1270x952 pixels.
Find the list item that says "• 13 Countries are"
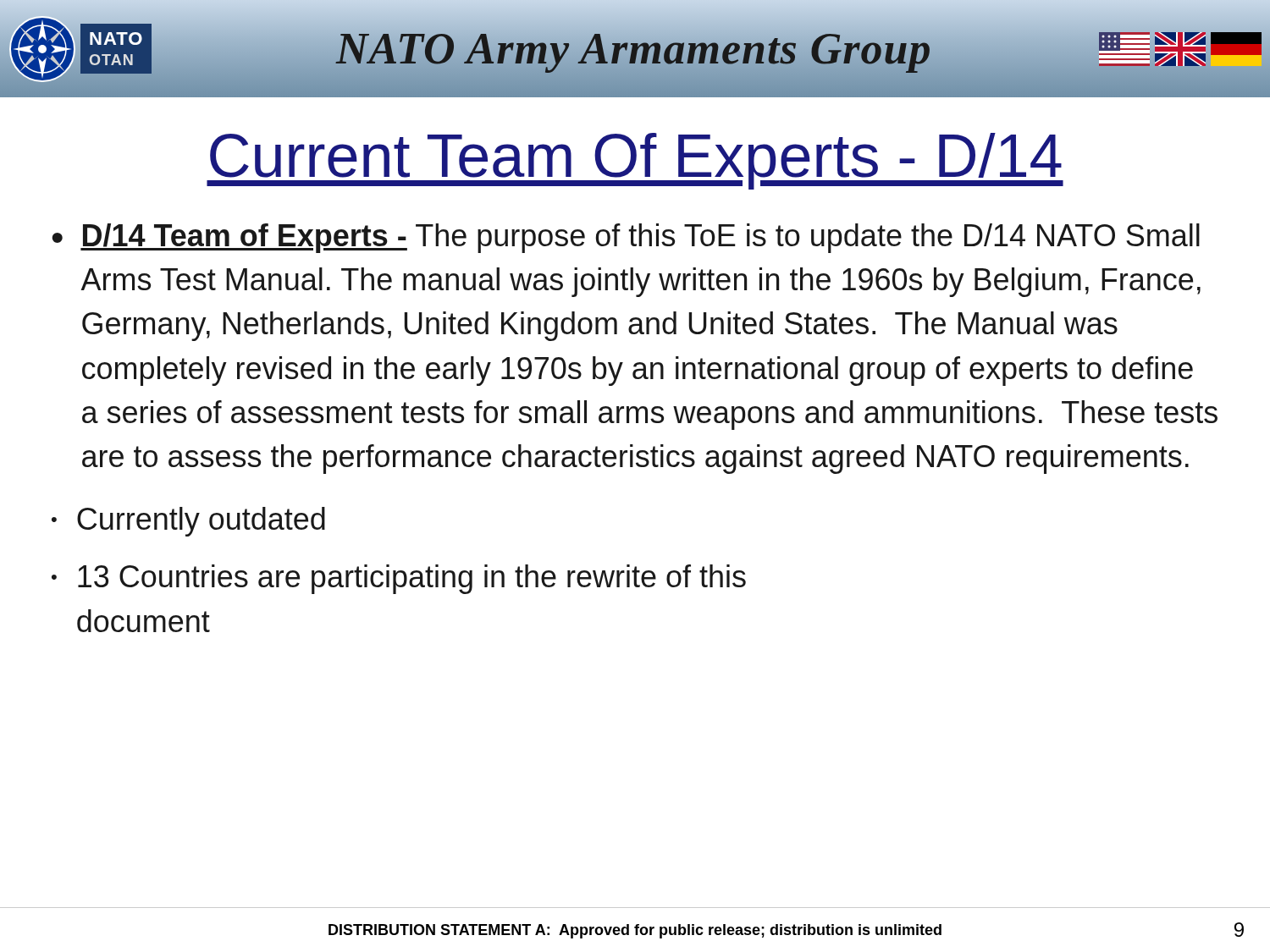[x=399, y=600]
